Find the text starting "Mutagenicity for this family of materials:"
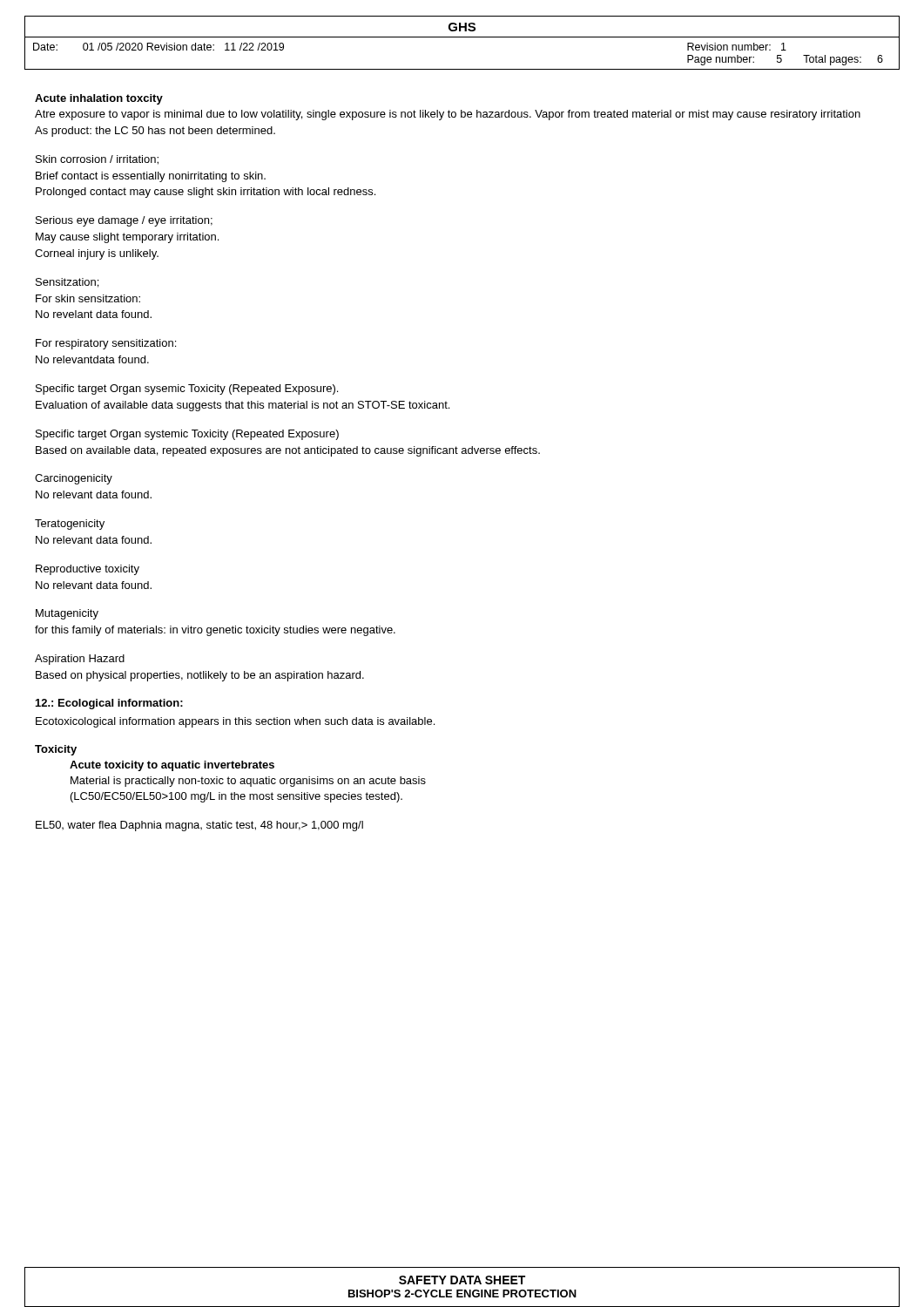924x1307 pixels. tap(67, 614)
